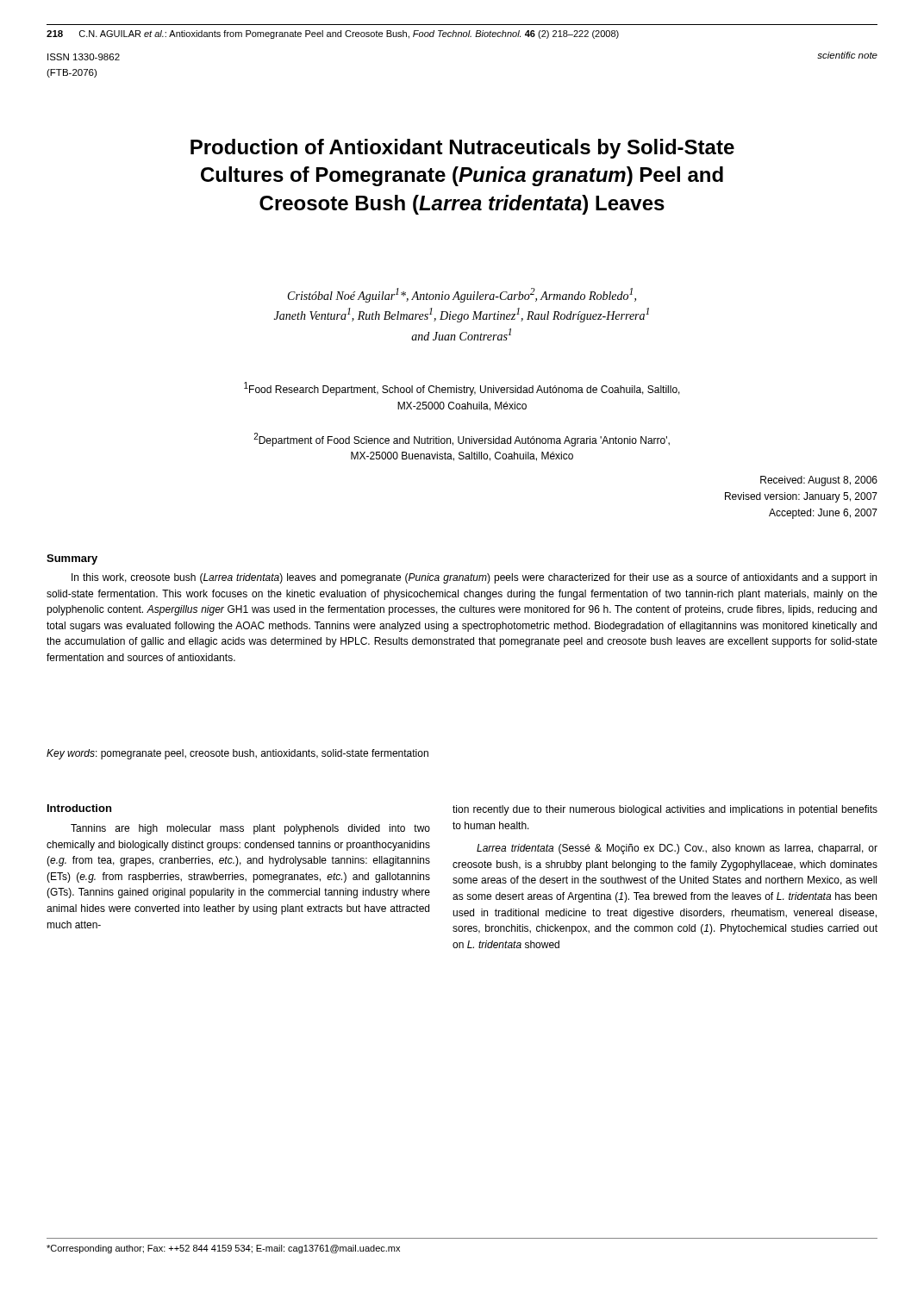Screen dimensions: 1293x924
Task: Click the passage that begins "In this work, creosote bush (Larrea tridentata)"
Action: pyautogui.click(x=462, y=618)
